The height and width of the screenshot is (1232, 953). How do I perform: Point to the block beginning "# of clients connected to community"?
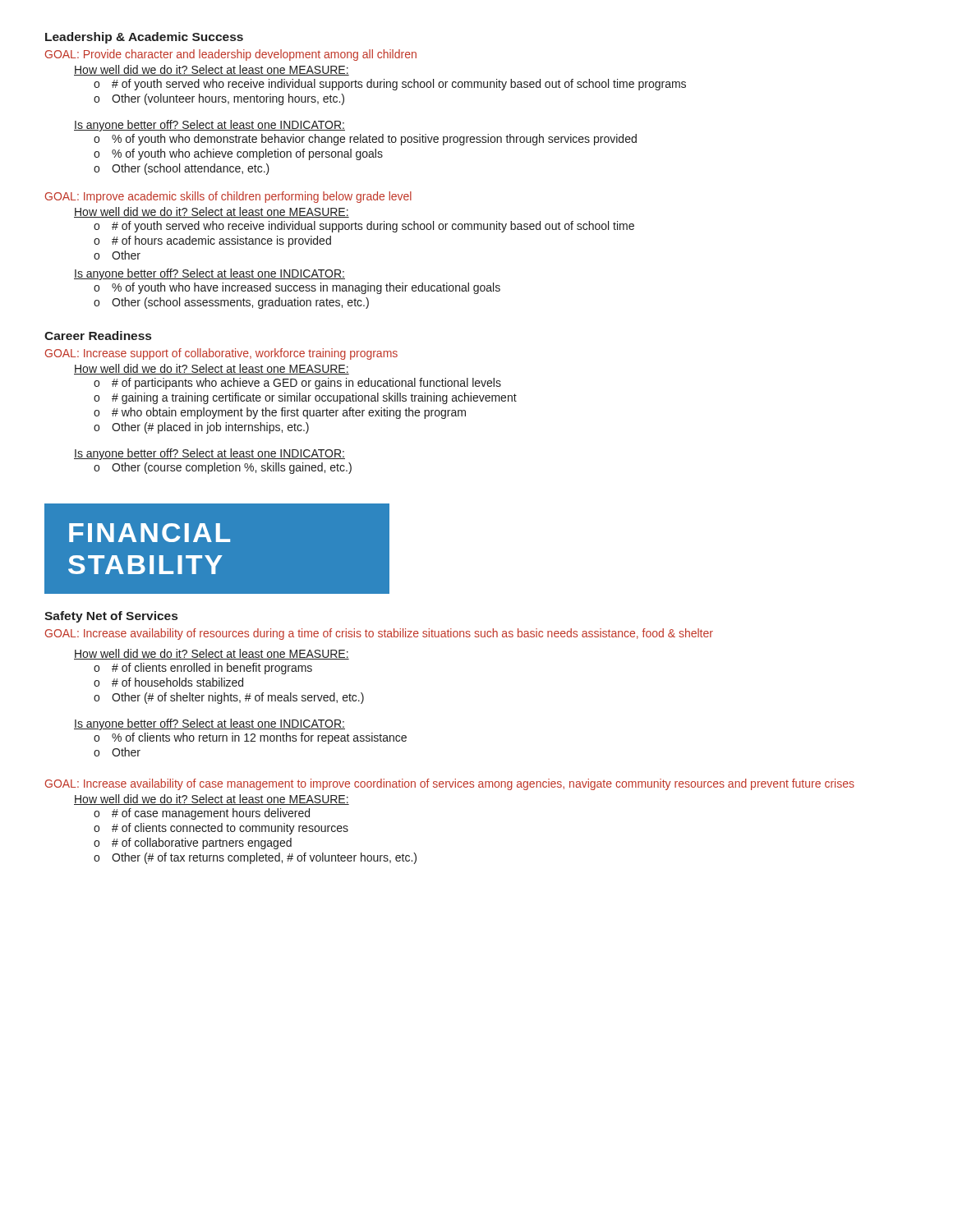pyautogui.click(x=230, y=828)
